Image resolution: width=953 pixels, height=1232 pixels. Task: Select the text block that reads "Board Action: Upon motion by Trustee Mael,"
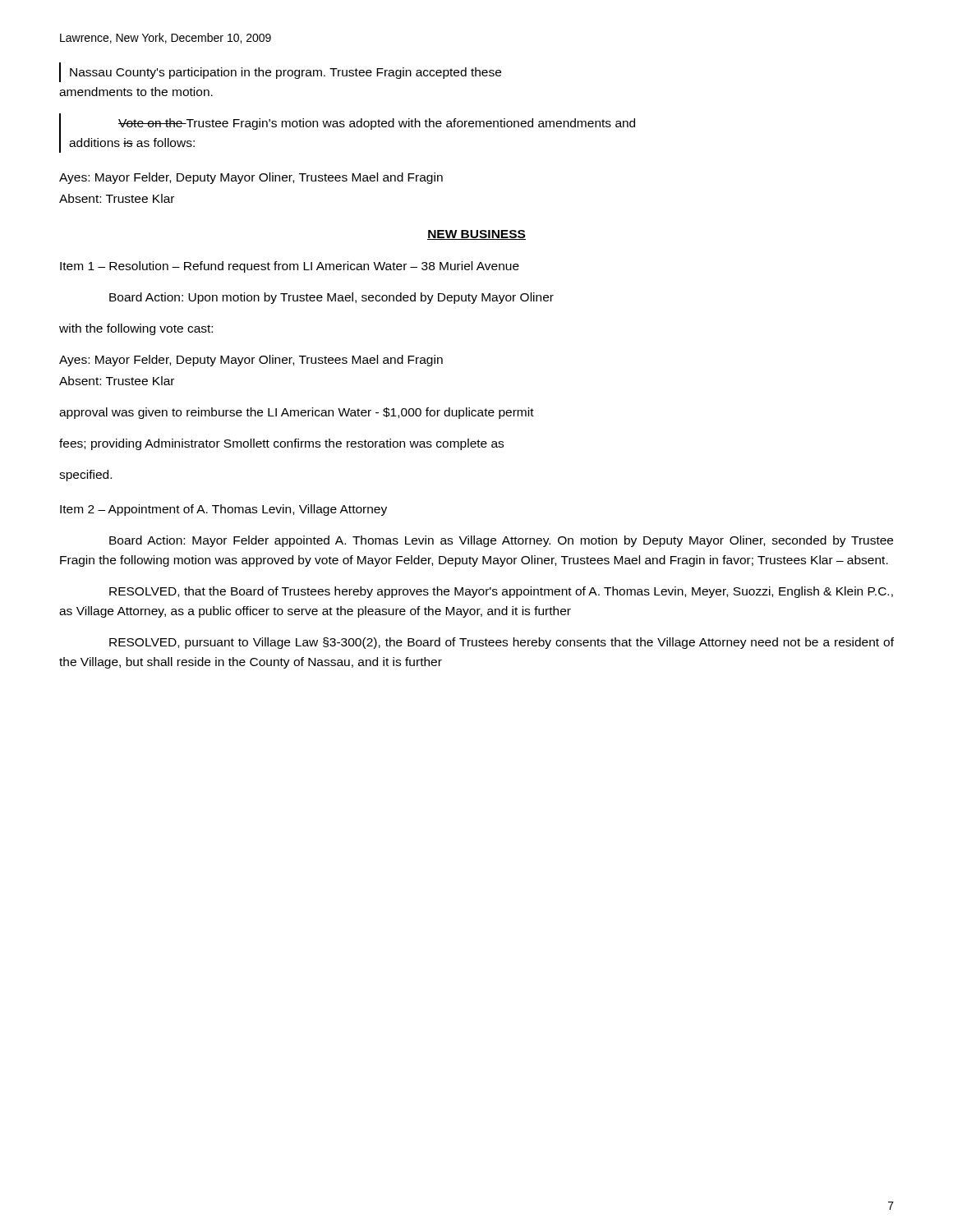[501, 297]
